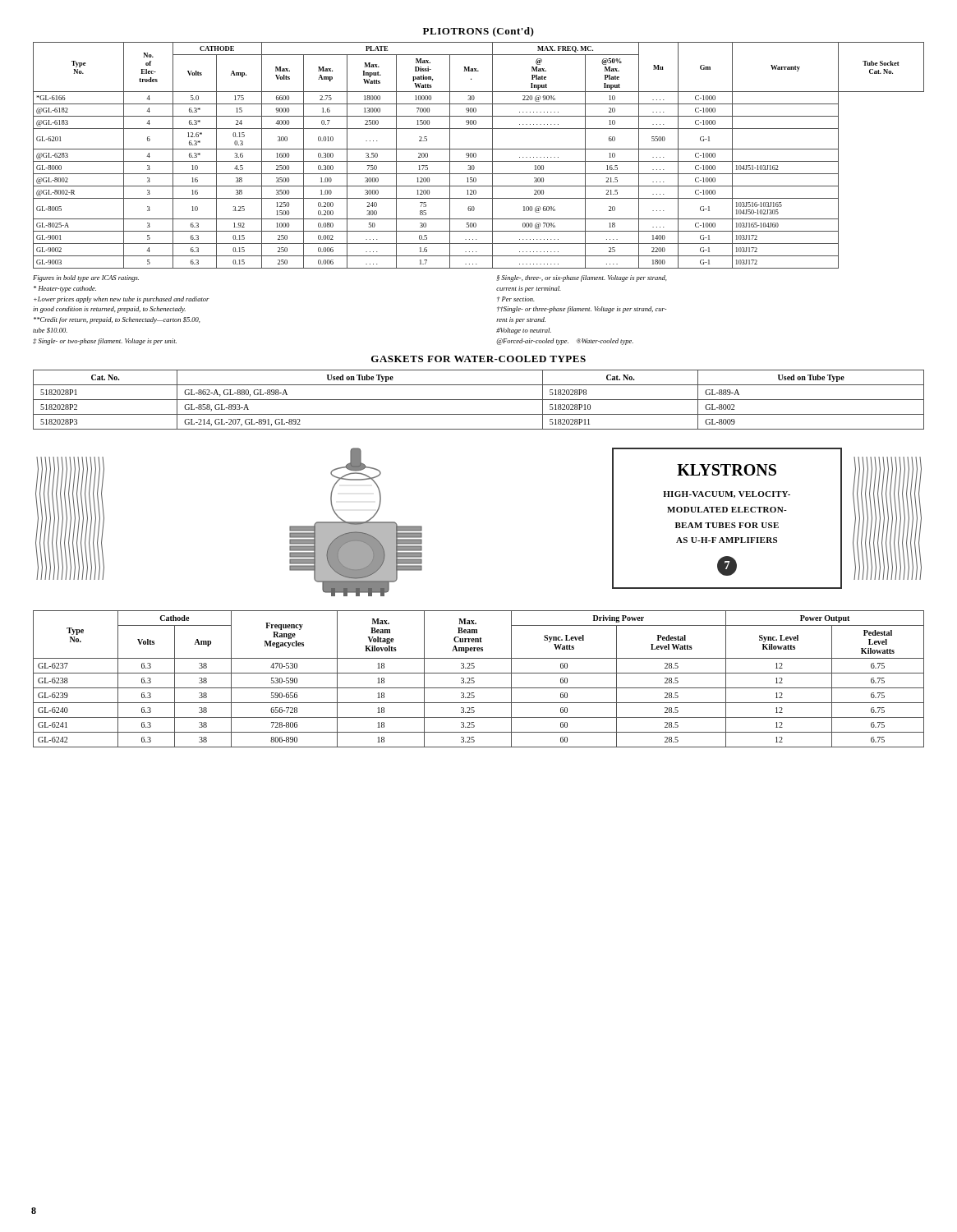The width and height of the screenshot is (957, 1232).
Task: Click on the table containing "GL-862-A, GL-880, GL-898-A"
Action: 478,400
